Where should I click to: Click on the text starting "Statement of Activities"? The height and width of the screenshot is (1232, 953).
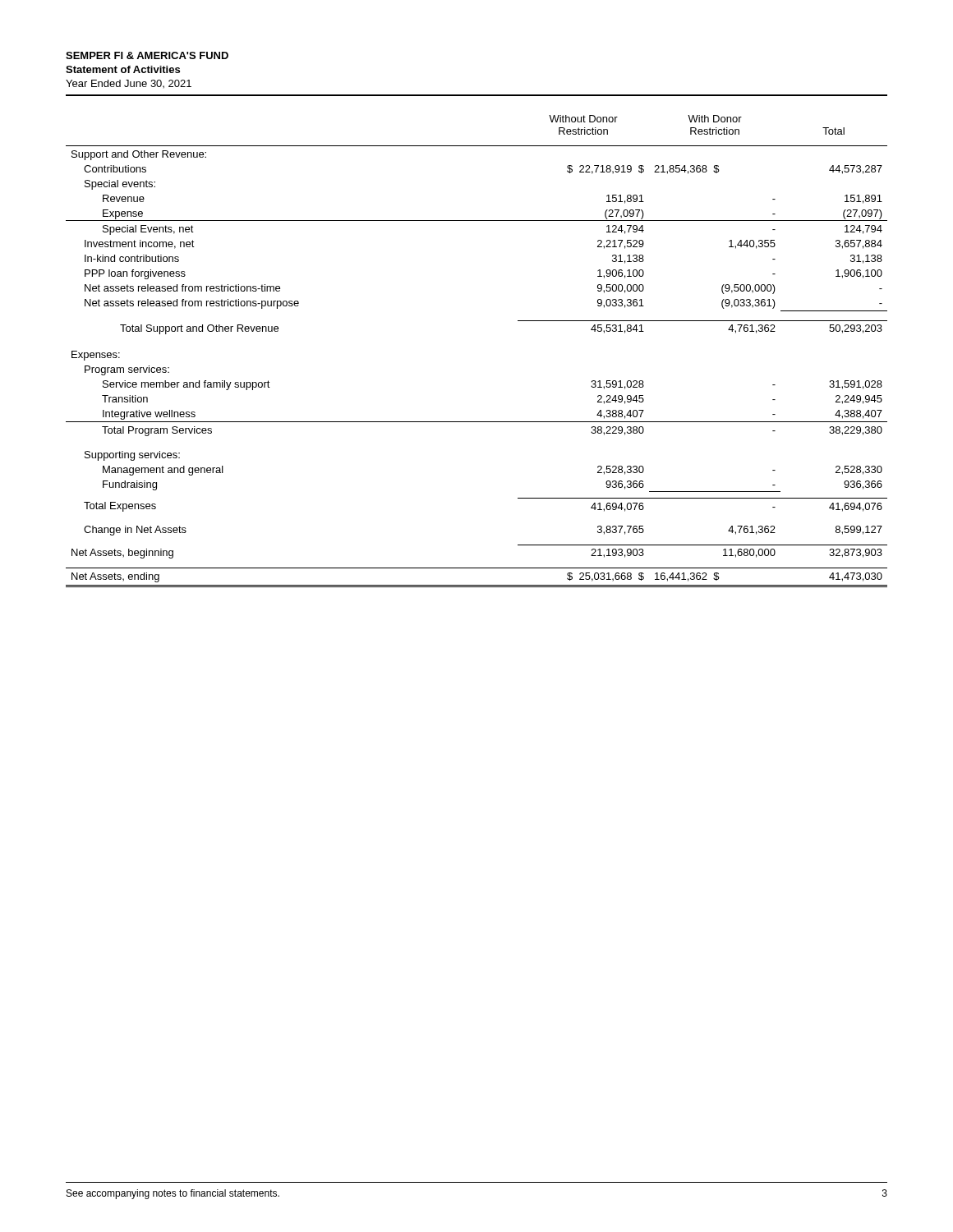click(x=123, y=69)
